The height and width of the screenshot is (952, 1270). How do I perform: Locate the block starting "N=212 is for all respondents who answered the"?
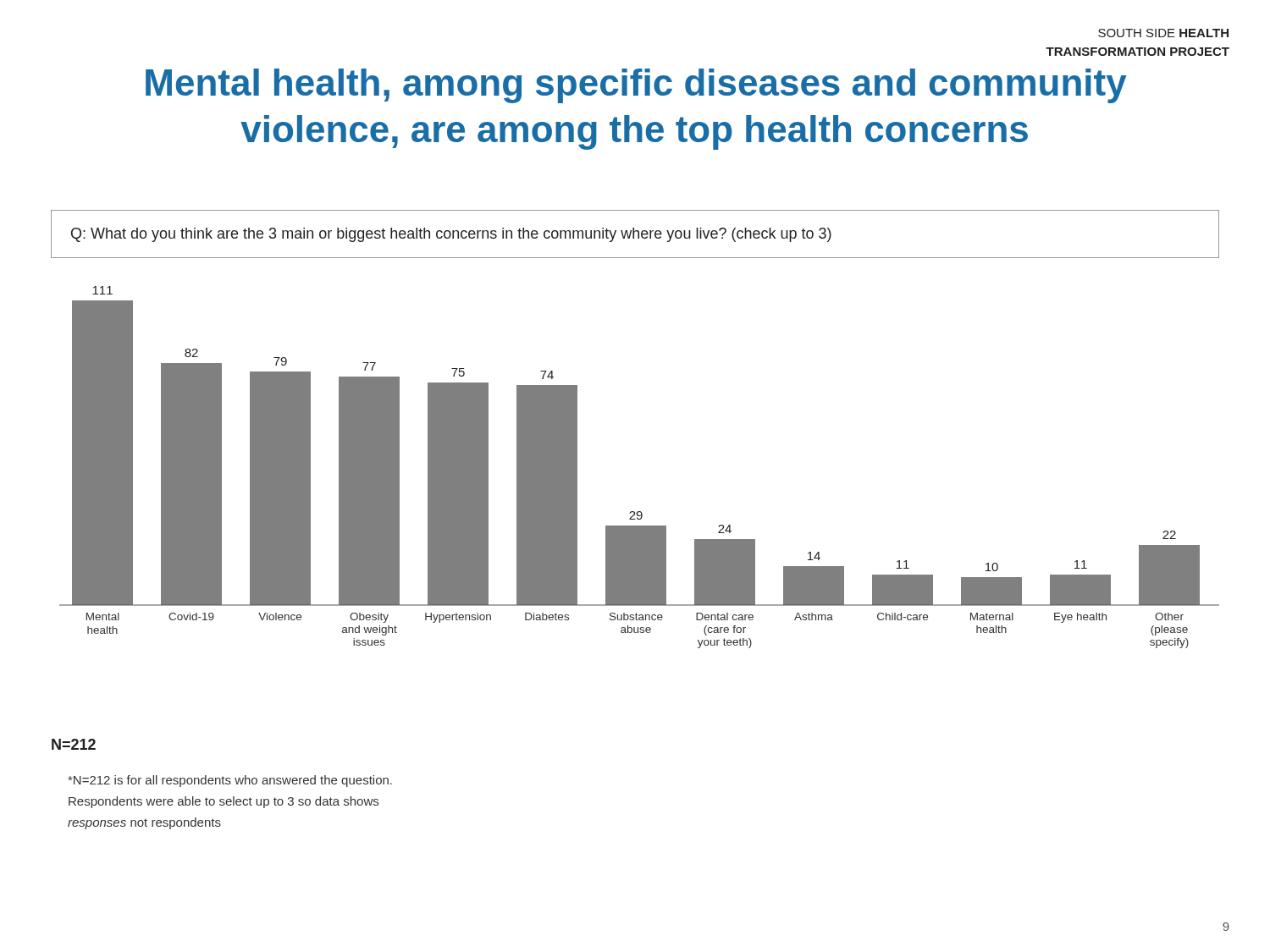230,801
